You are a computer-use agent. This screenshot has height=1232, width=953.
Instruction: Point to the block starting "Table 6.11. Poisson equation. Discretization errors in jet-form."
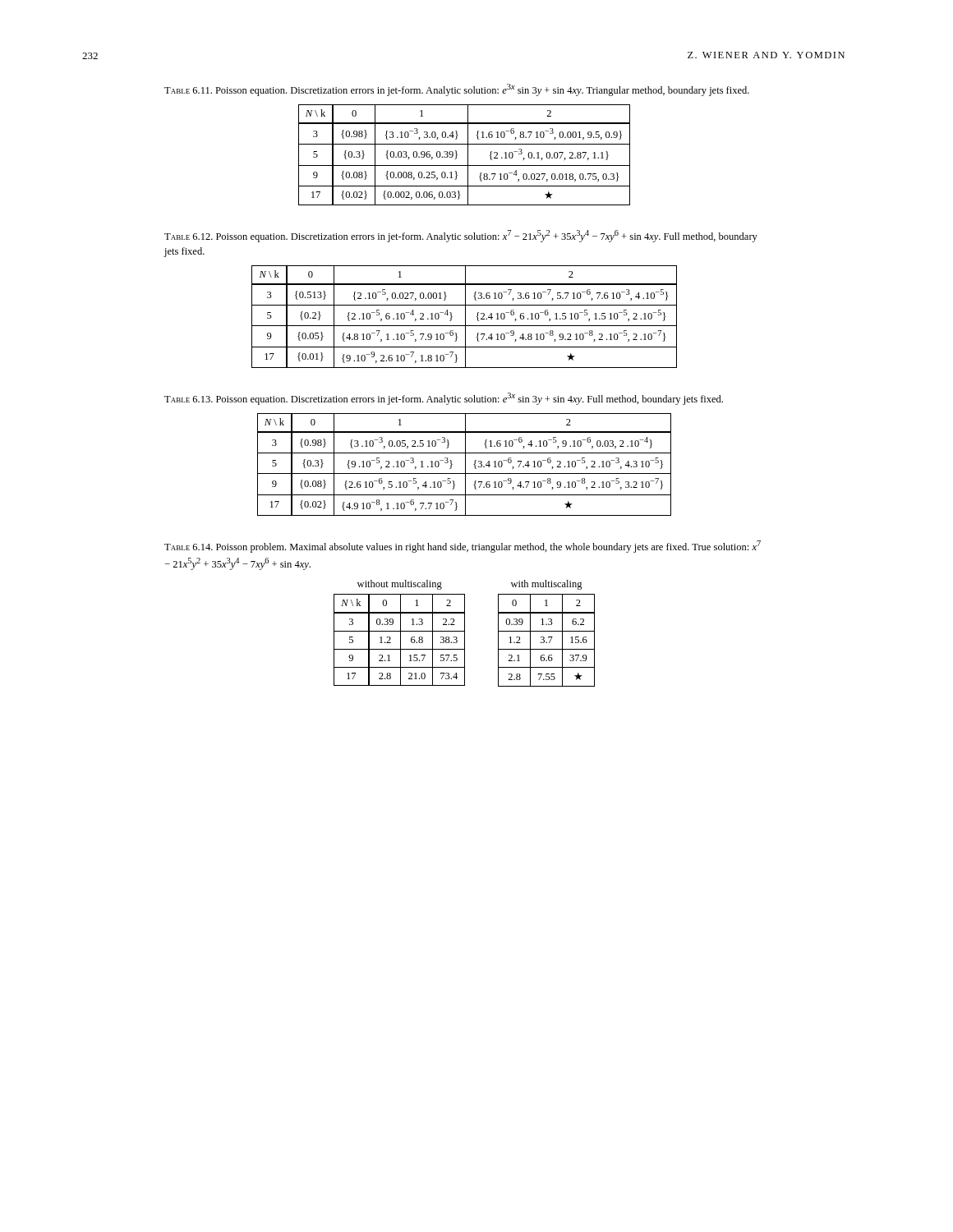pos(457,89)
